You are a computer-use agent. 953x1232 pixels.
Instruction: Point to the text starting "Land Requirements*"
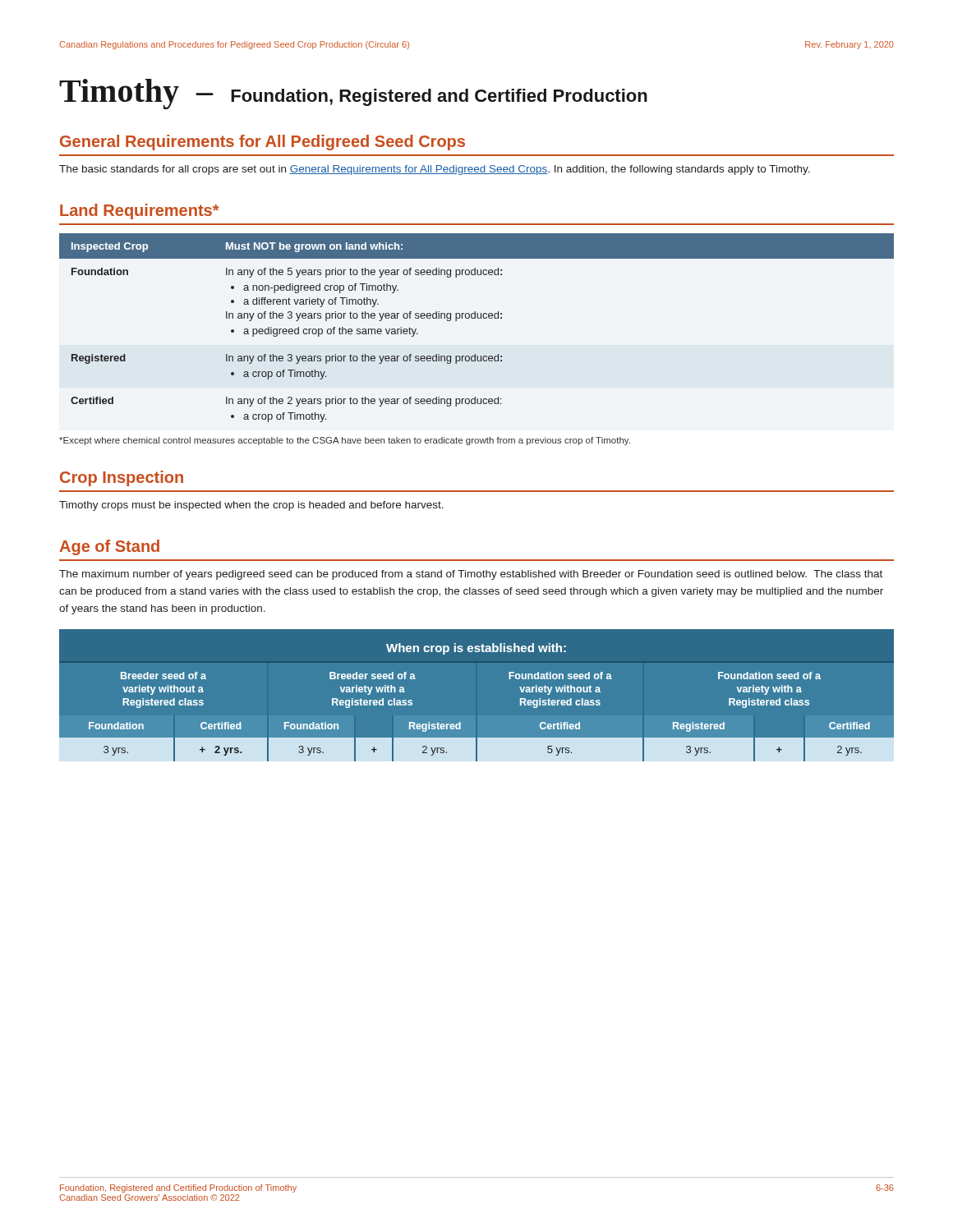[139, 210]
